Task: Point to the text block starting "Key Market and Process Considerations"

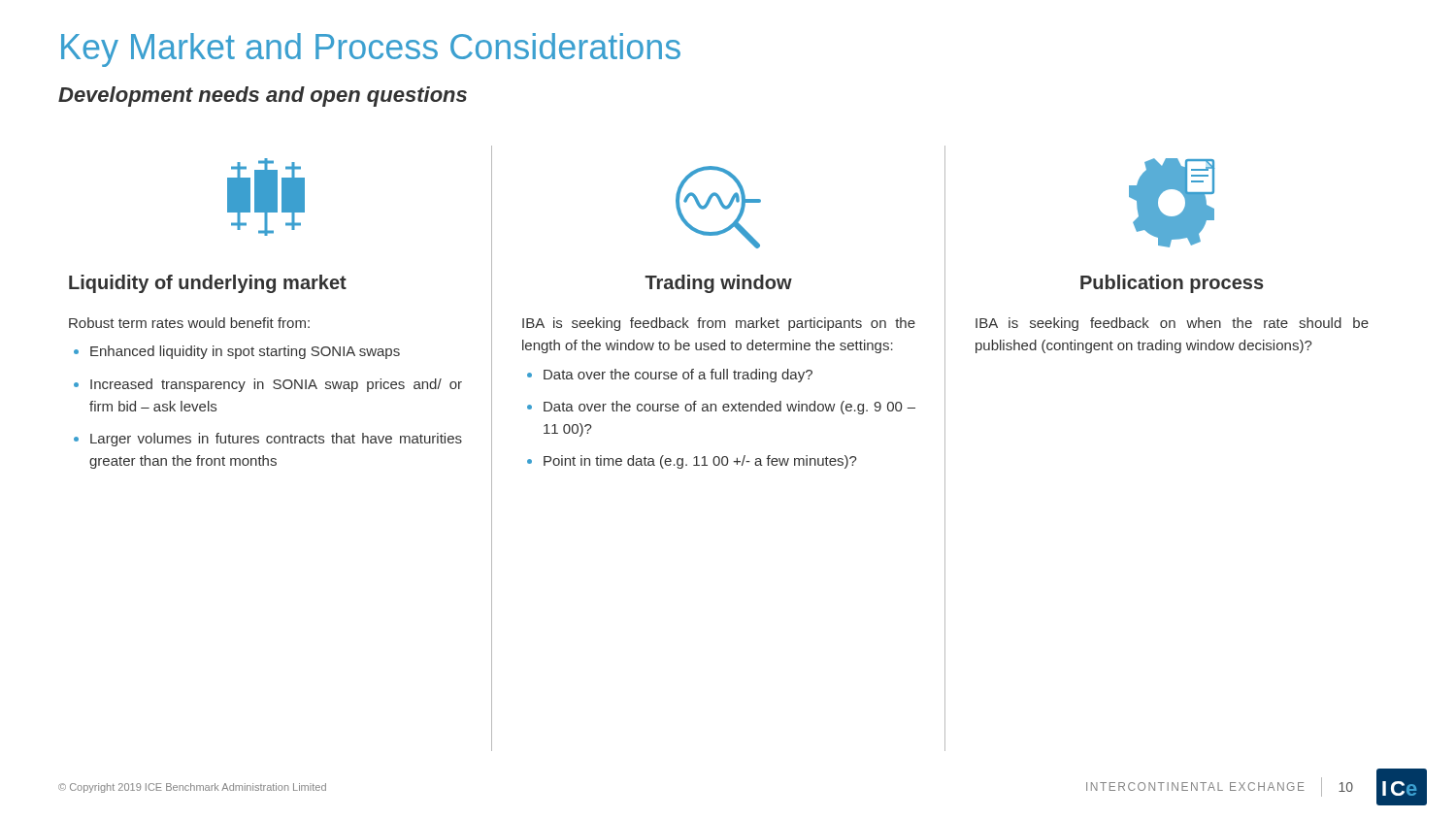Action: click(370, 47)
